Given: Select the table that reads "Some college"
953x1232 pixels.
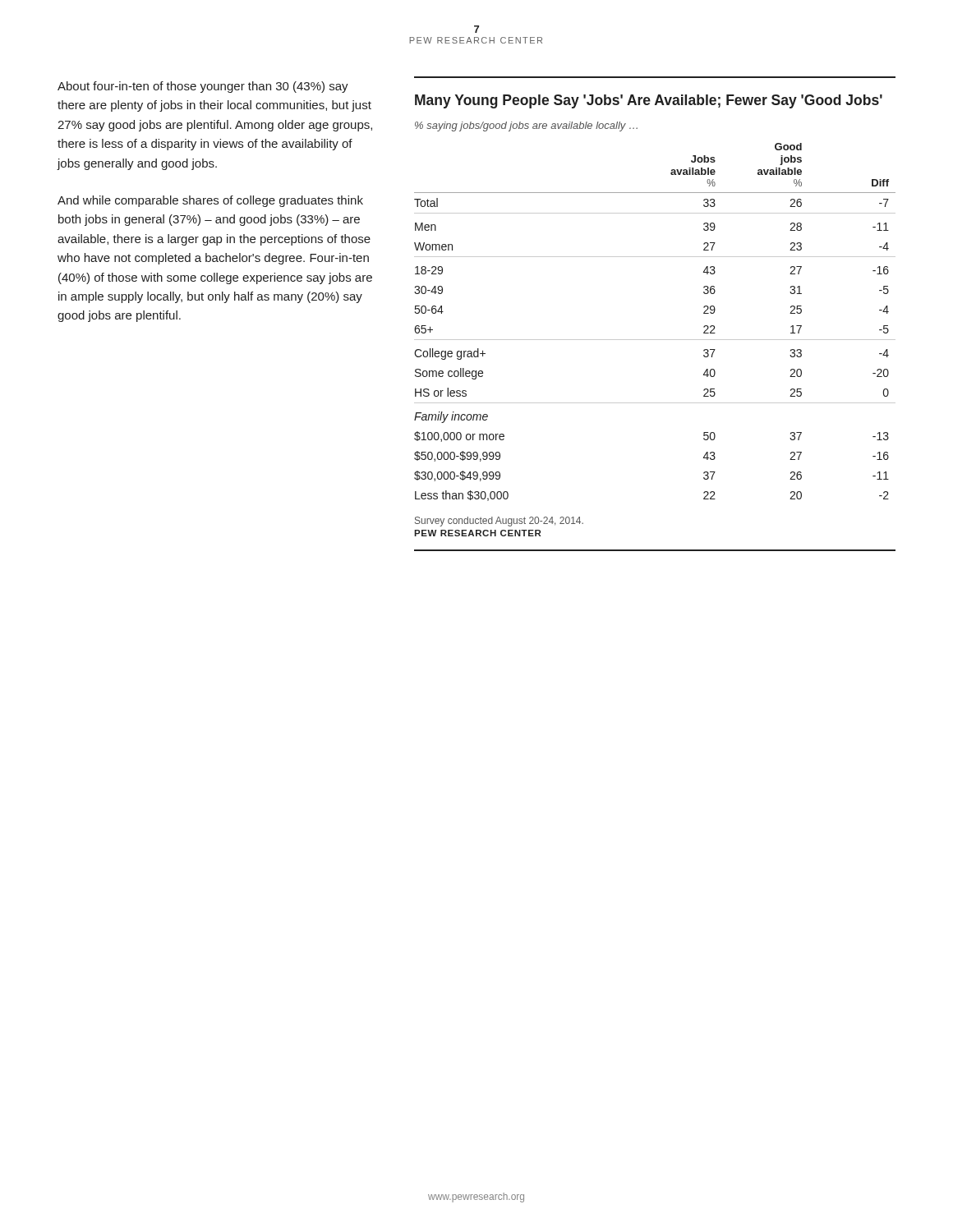Looking at the screenshot, I should [655, 322].
